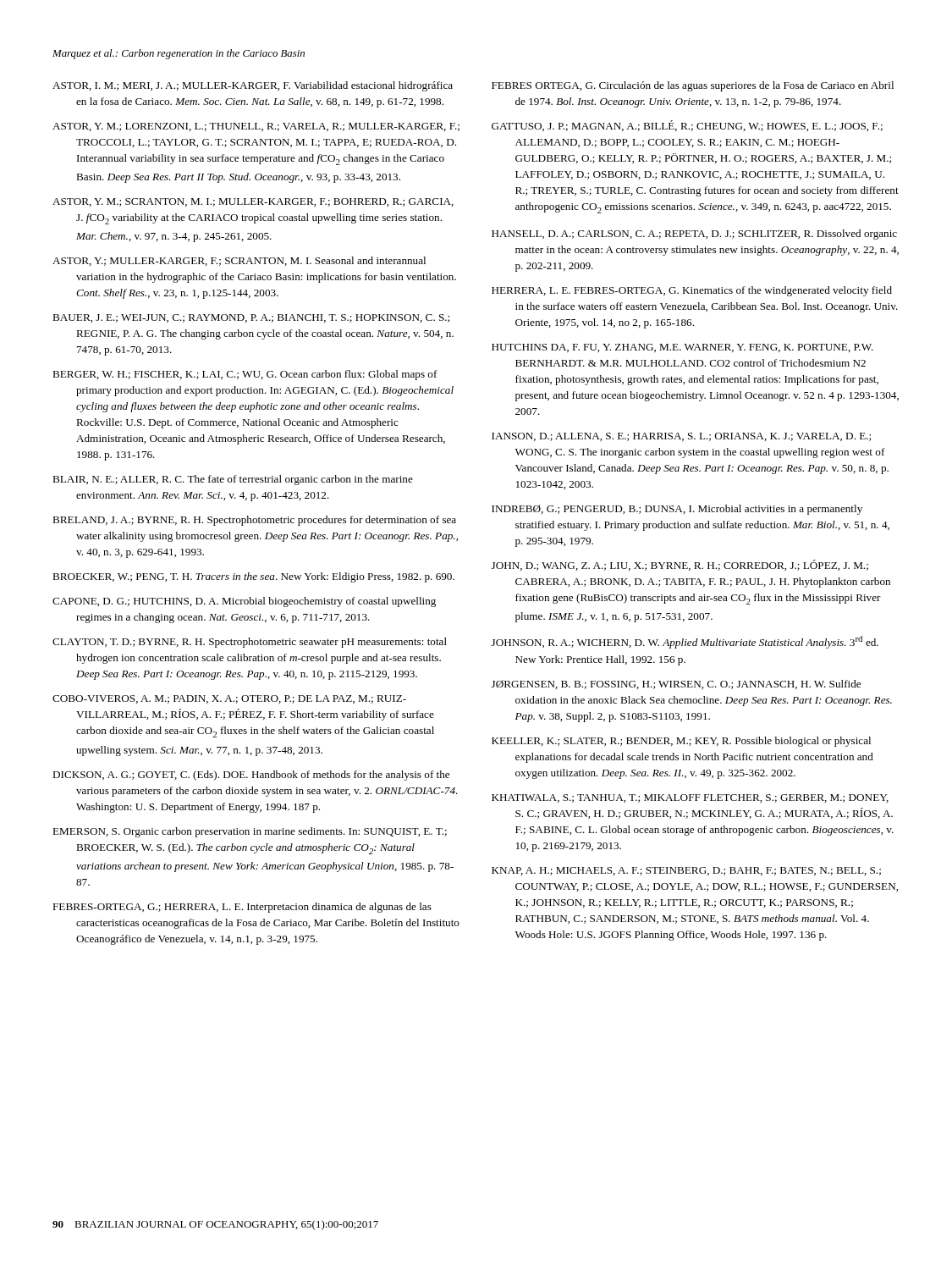Select the list item that says "BERGER, W. H.;"

pos(253,414)
